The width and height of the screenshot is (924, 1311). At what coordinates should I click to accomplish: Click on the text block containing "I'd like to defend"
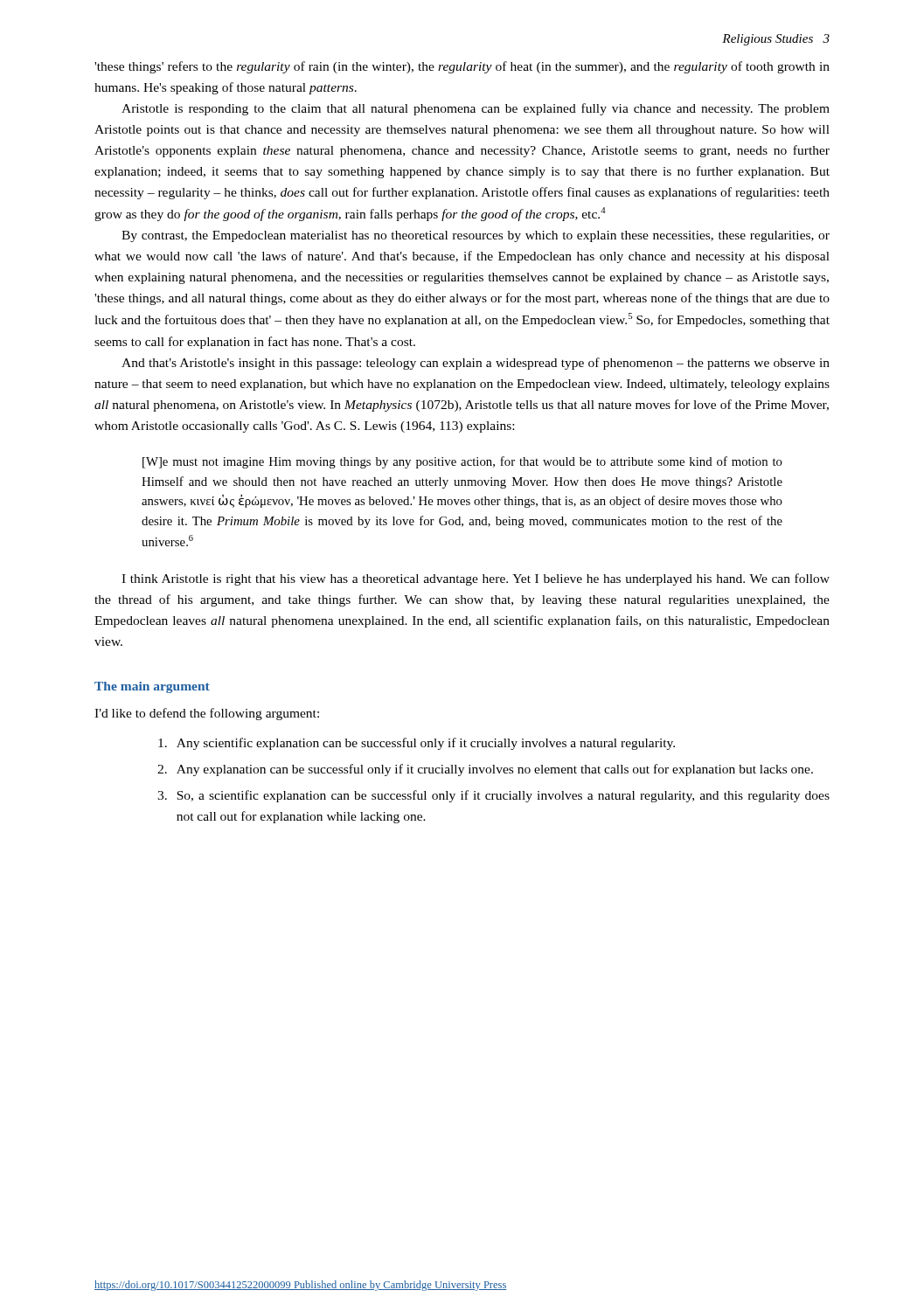[207, 713]
